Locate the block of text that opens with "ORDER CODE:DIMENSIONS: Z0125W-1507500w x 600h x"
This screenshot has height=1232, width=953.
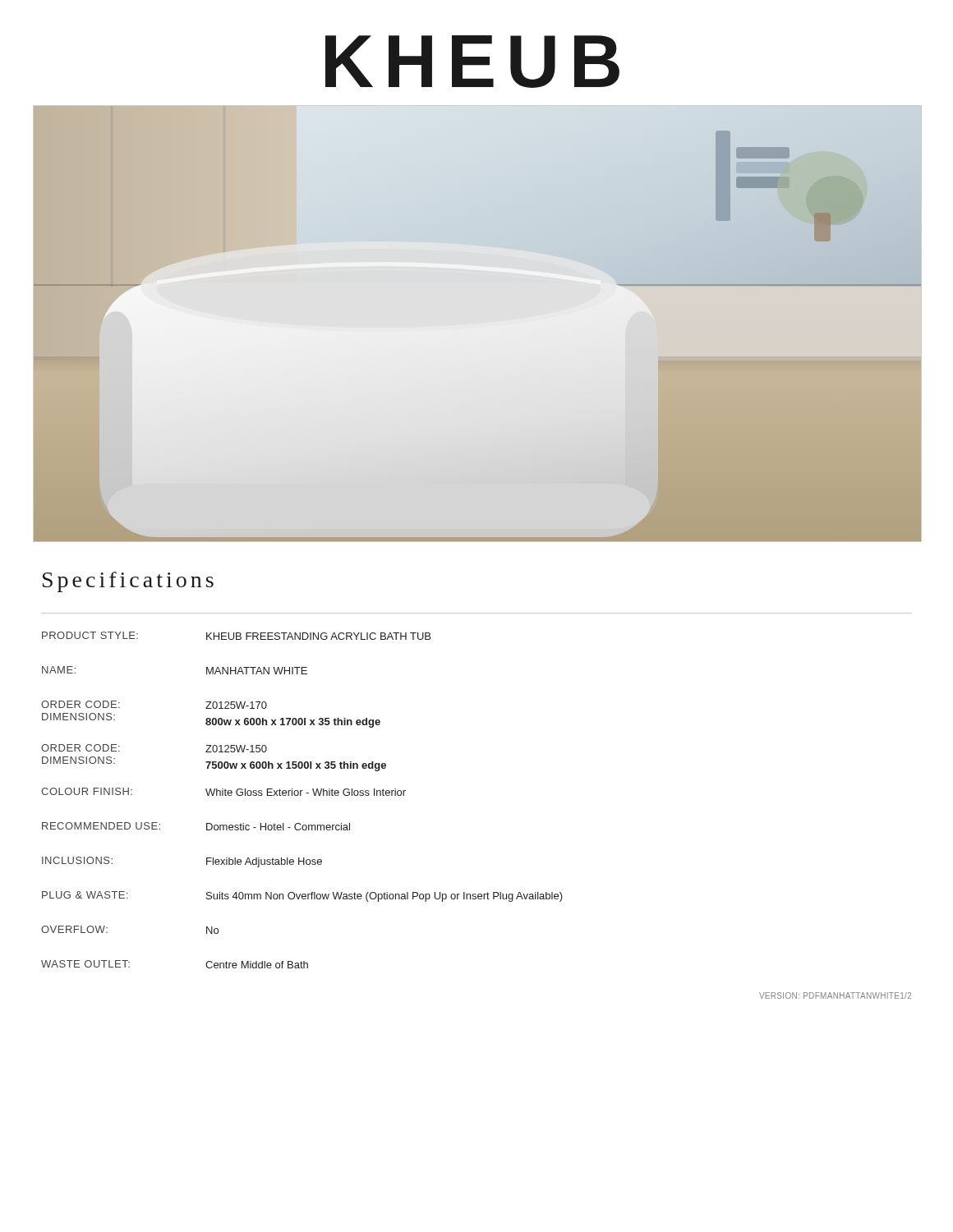(214, 758)
